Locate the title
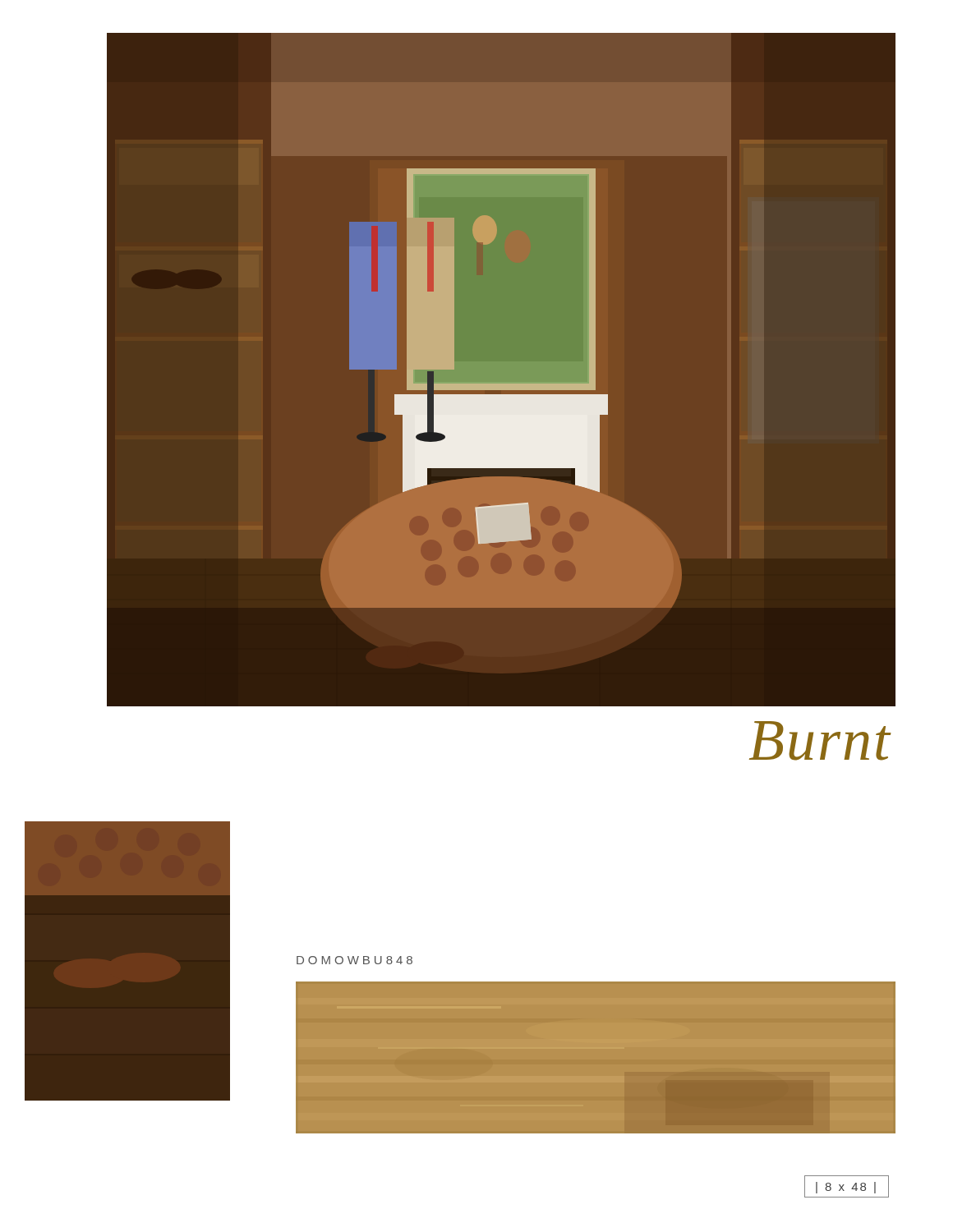This screenshot has width=953, height=1232. 820,740
